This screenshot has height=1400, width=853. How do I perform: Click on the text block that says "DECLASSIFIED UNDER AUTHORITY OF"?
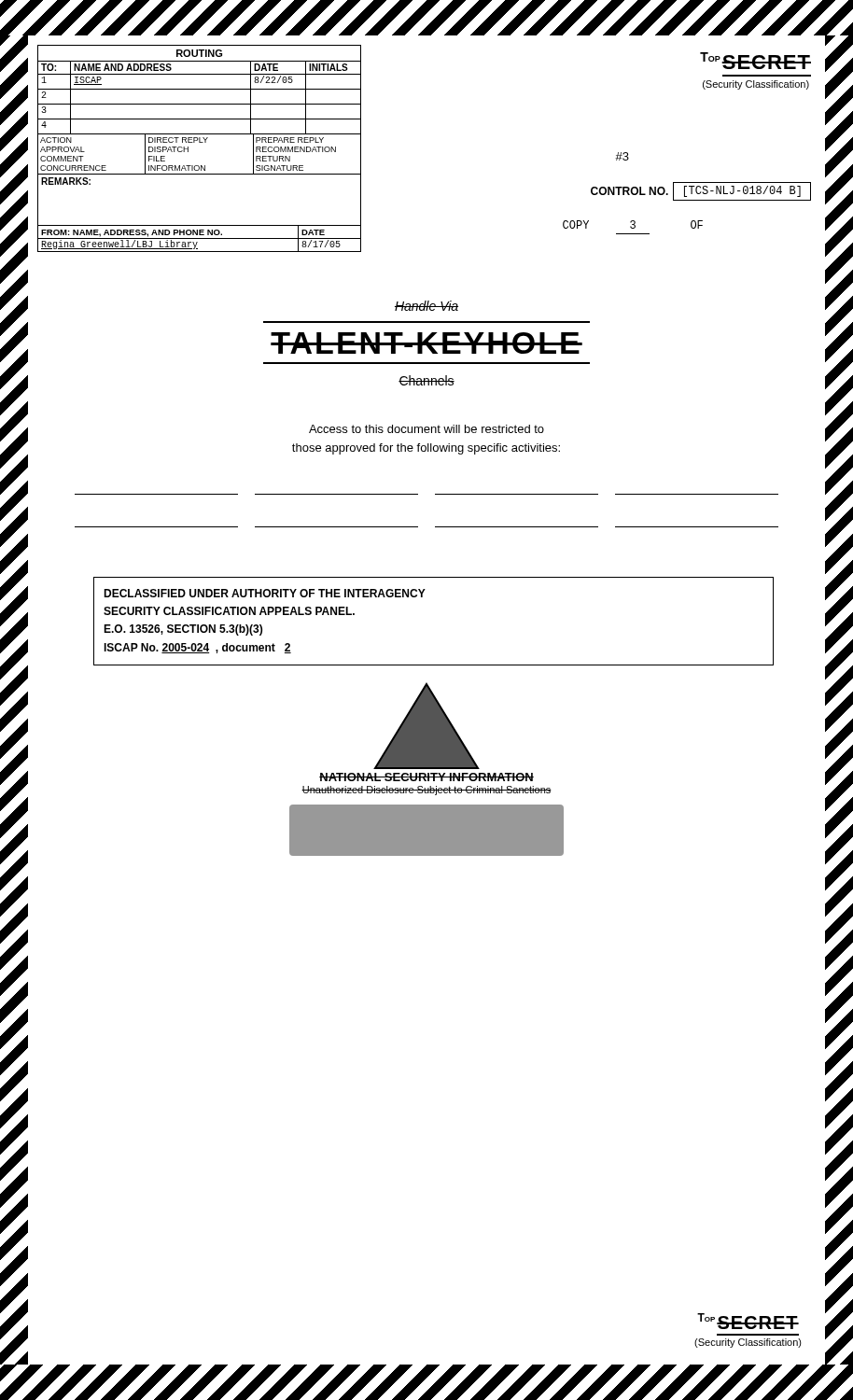pos(264,620)
